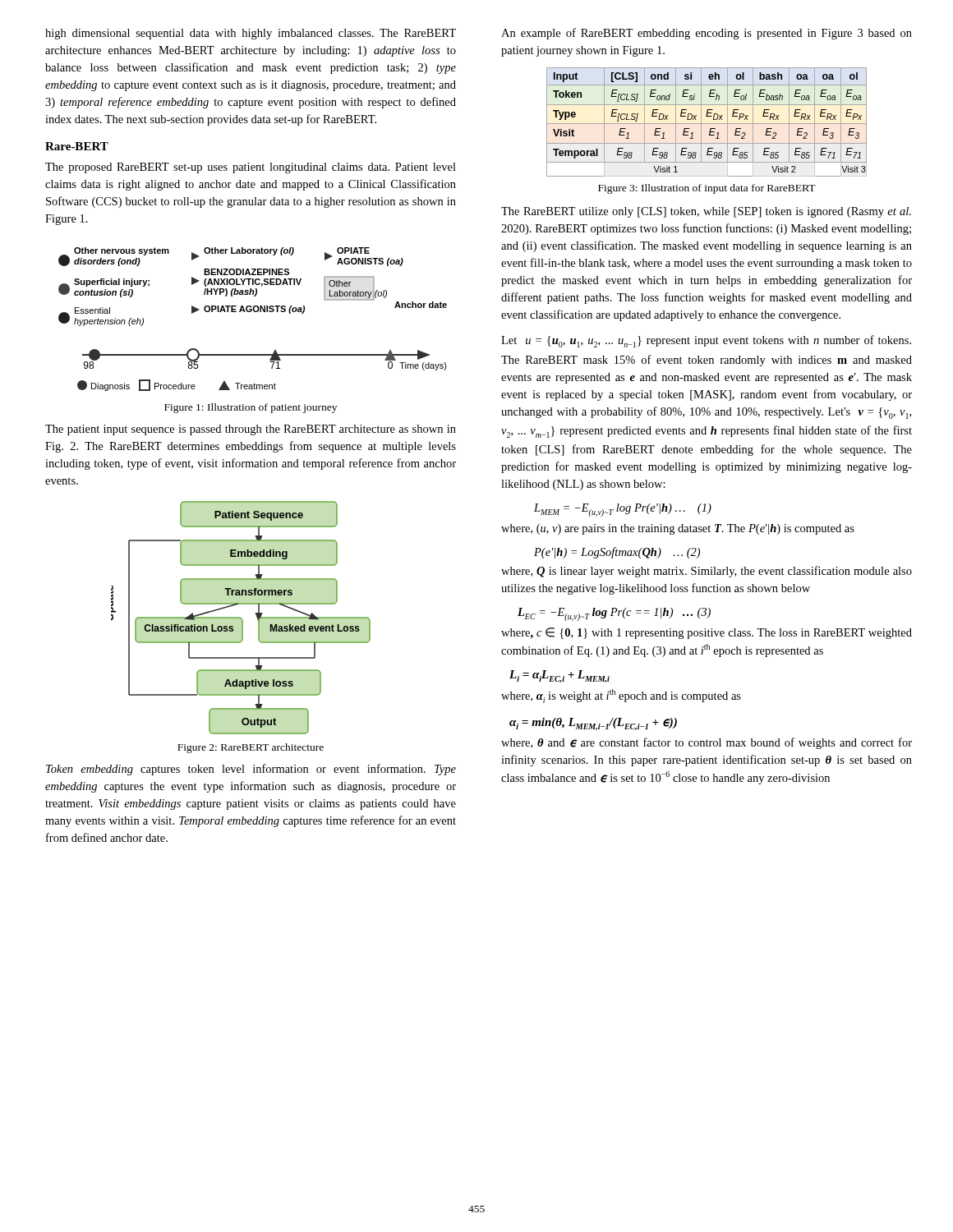Find the element starting "high dimensional sequential"

click(251, 76)
